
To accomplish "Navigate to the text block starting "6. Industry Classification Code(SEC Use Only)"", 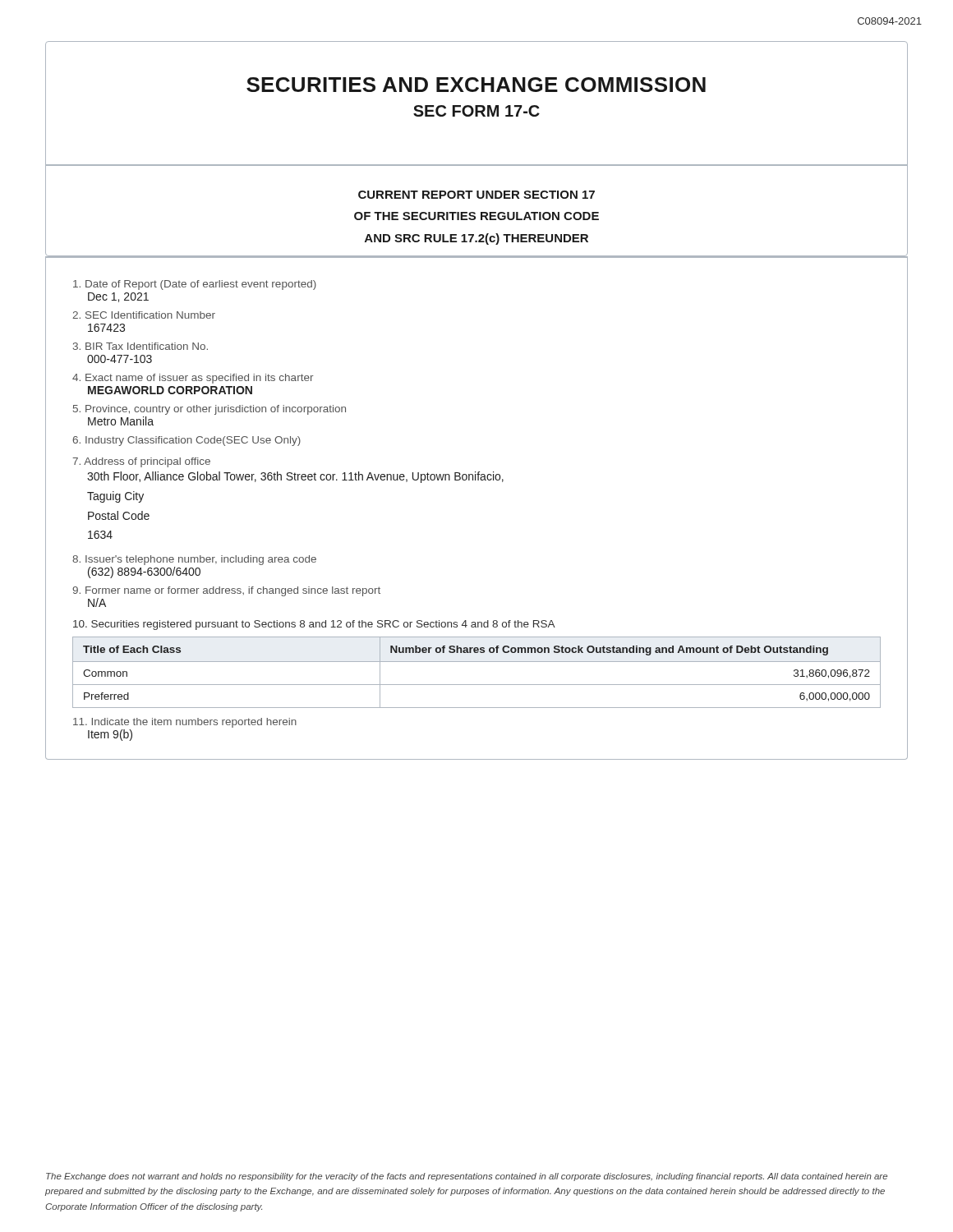I will [187, 440].
